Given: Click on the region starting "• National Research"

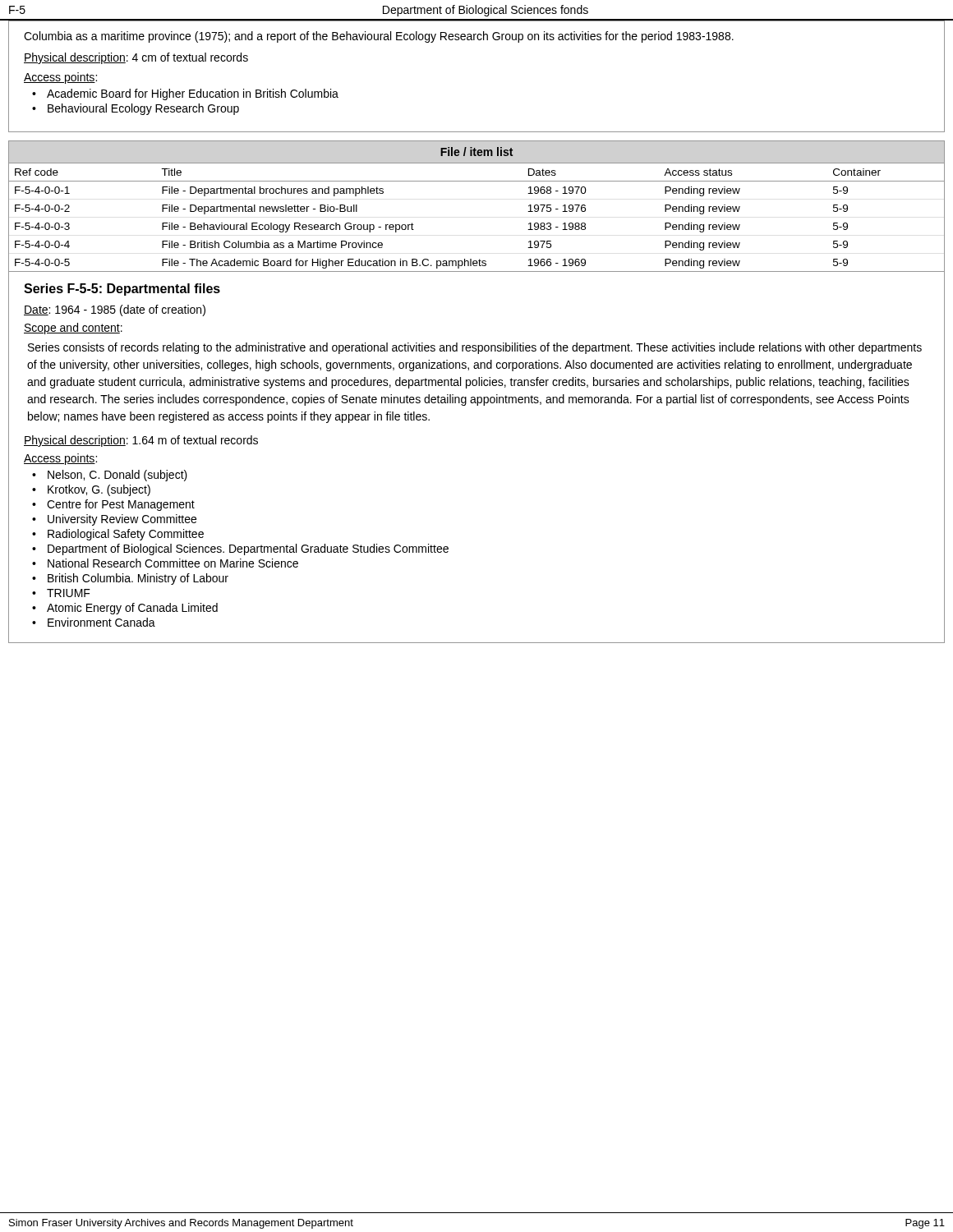Looking at the screenshot, I should (165, 563).
